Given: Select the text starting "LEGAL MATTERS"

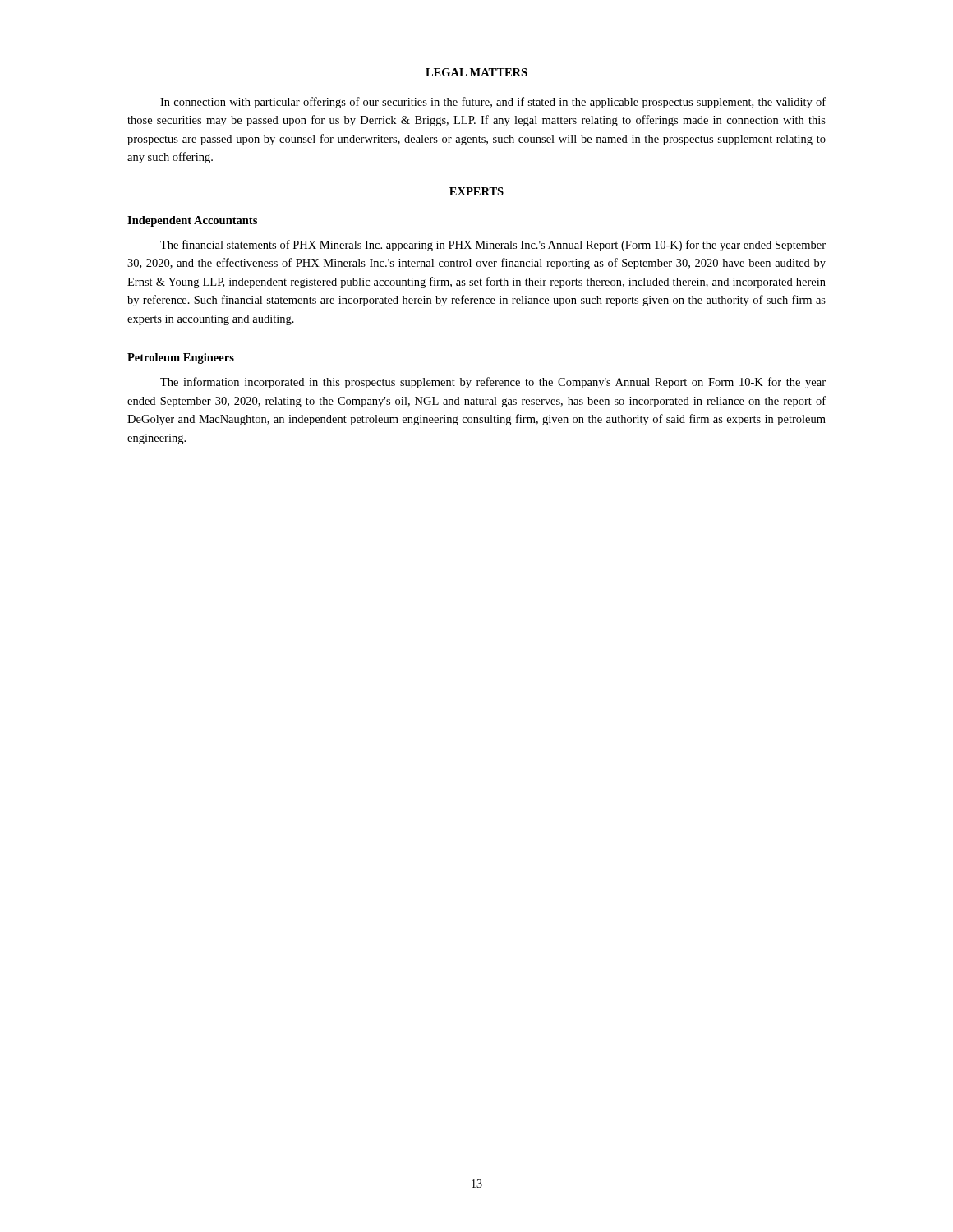Looking at the screenshot, I should [x=476, y=72].
